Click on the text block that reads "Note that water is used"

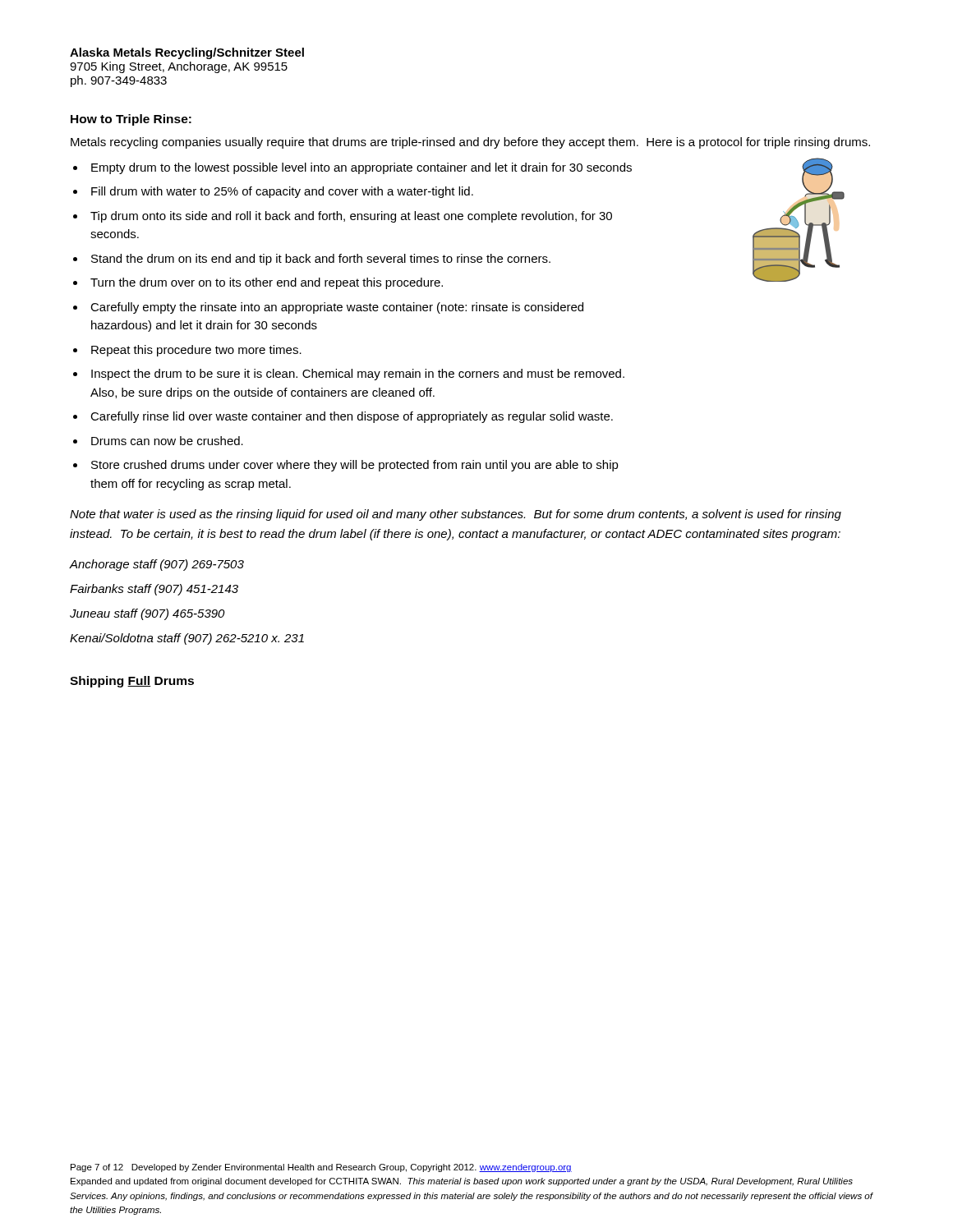455,524
